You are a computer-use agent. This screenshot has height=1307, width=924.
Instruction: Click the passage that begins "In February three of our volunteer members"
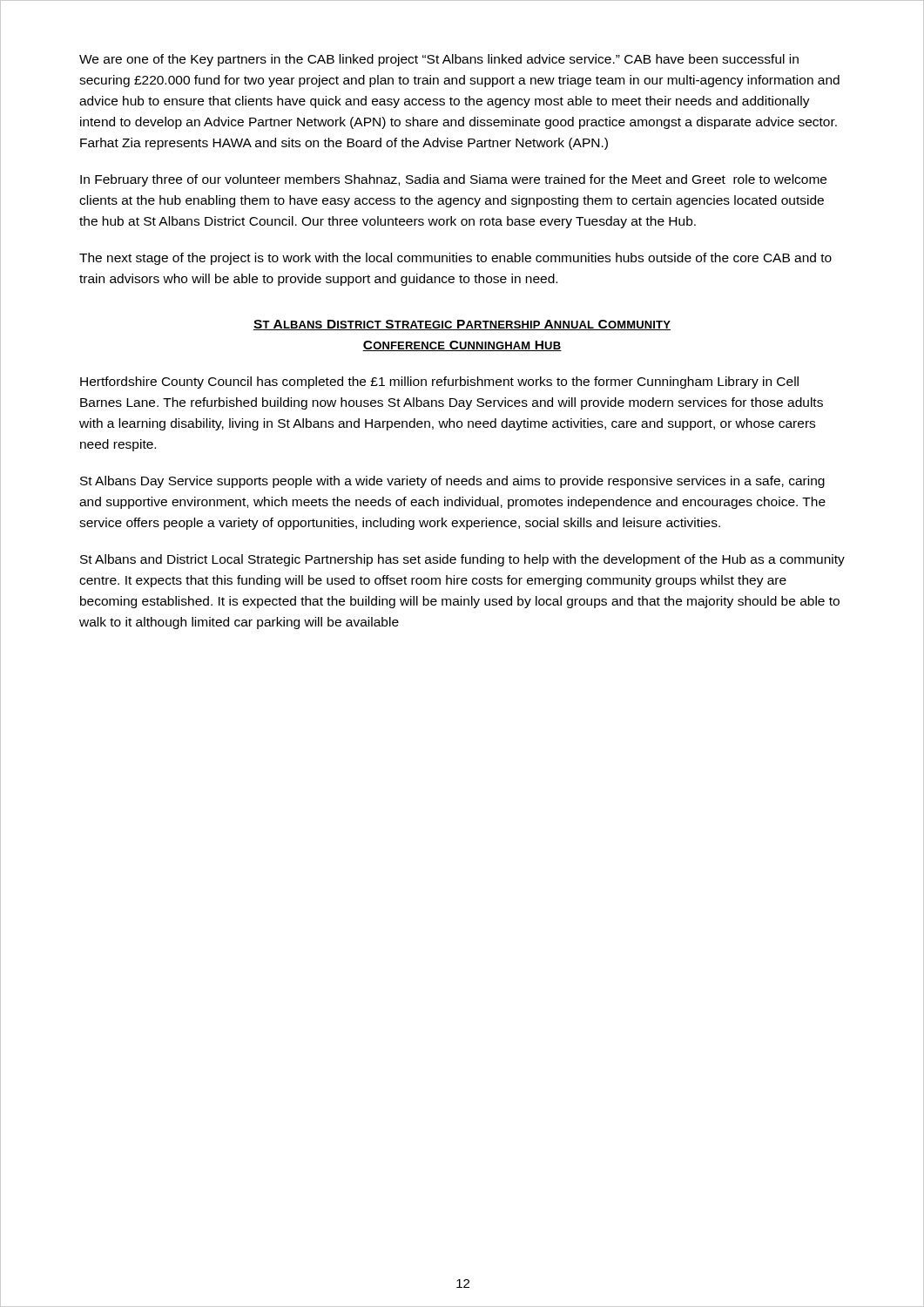point(453,200)
